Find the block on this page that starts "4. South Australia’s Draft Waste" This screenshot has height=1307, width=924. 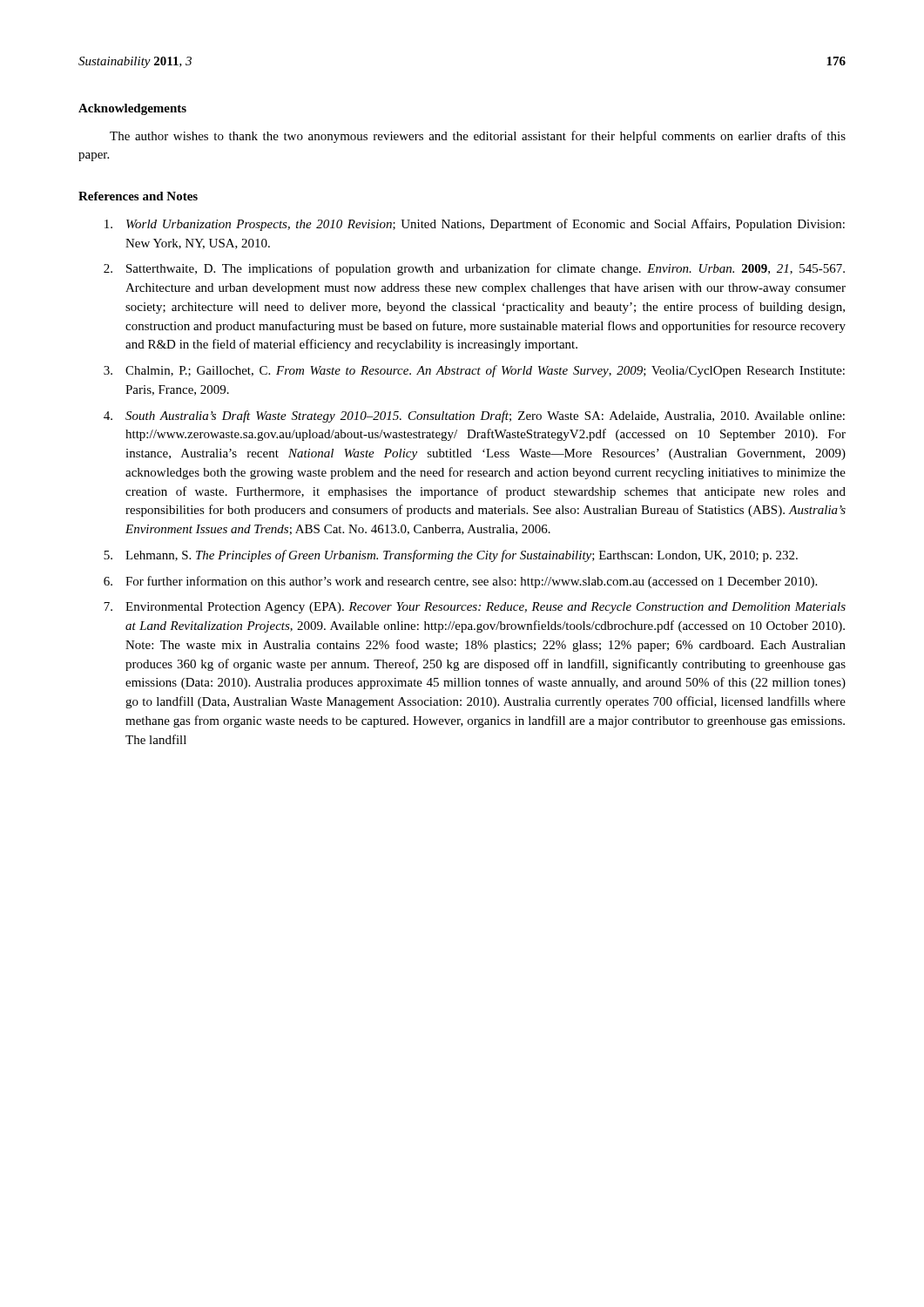462,473
